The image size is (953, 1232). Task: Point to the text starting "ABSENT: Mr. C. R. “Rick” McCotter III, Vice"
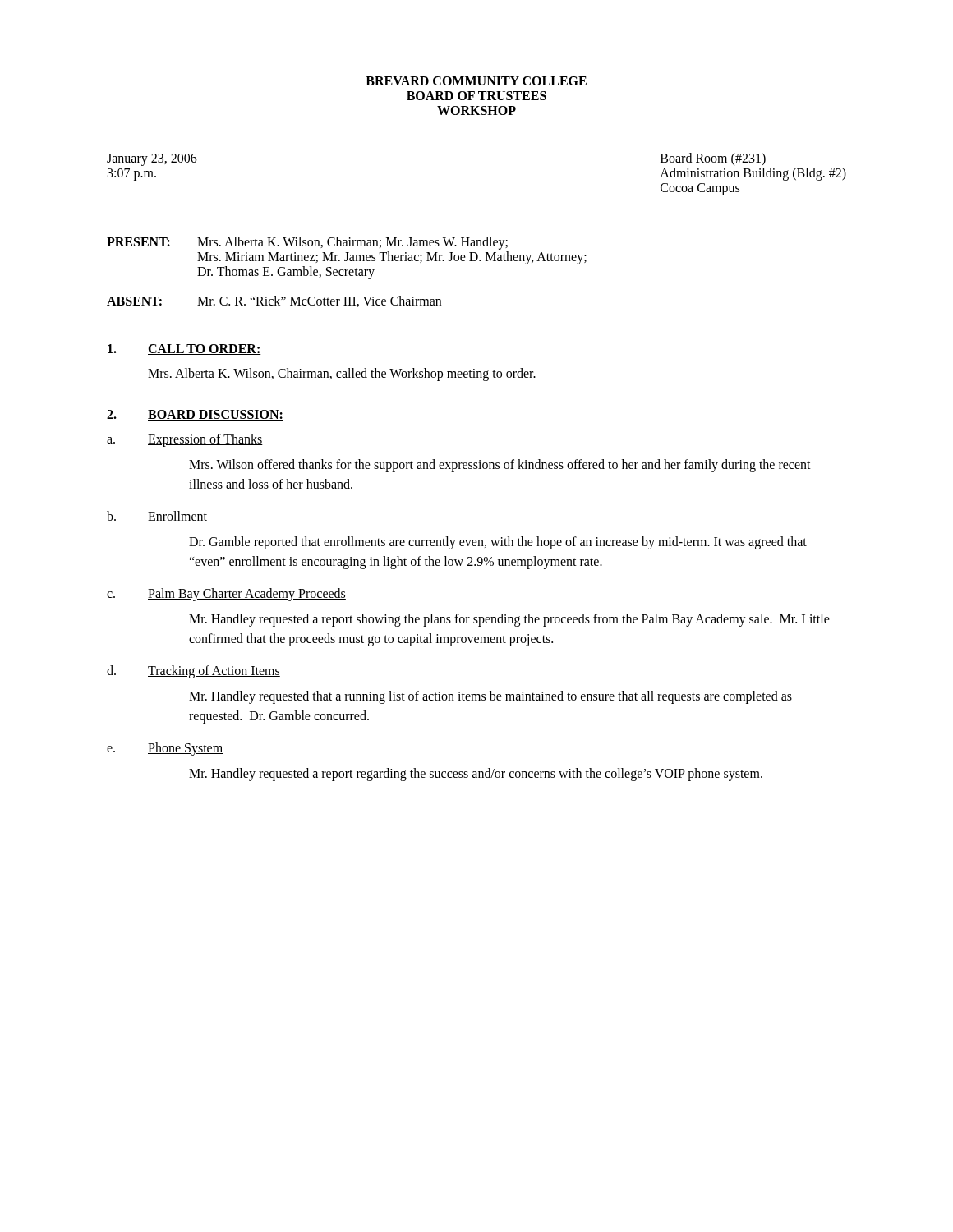coord(274,301)
